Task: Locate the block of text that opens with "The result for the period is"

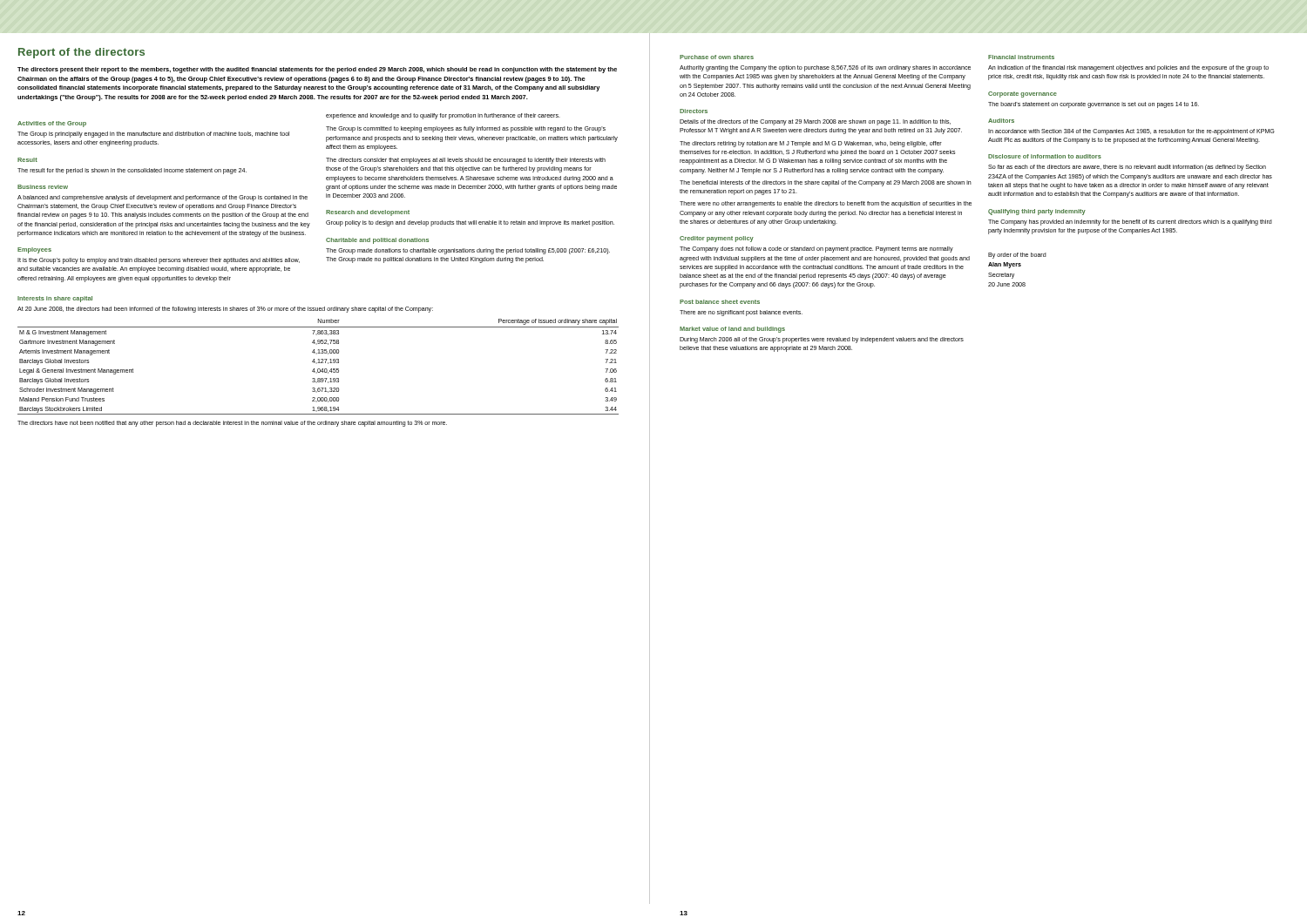Action: pos(132,170)
